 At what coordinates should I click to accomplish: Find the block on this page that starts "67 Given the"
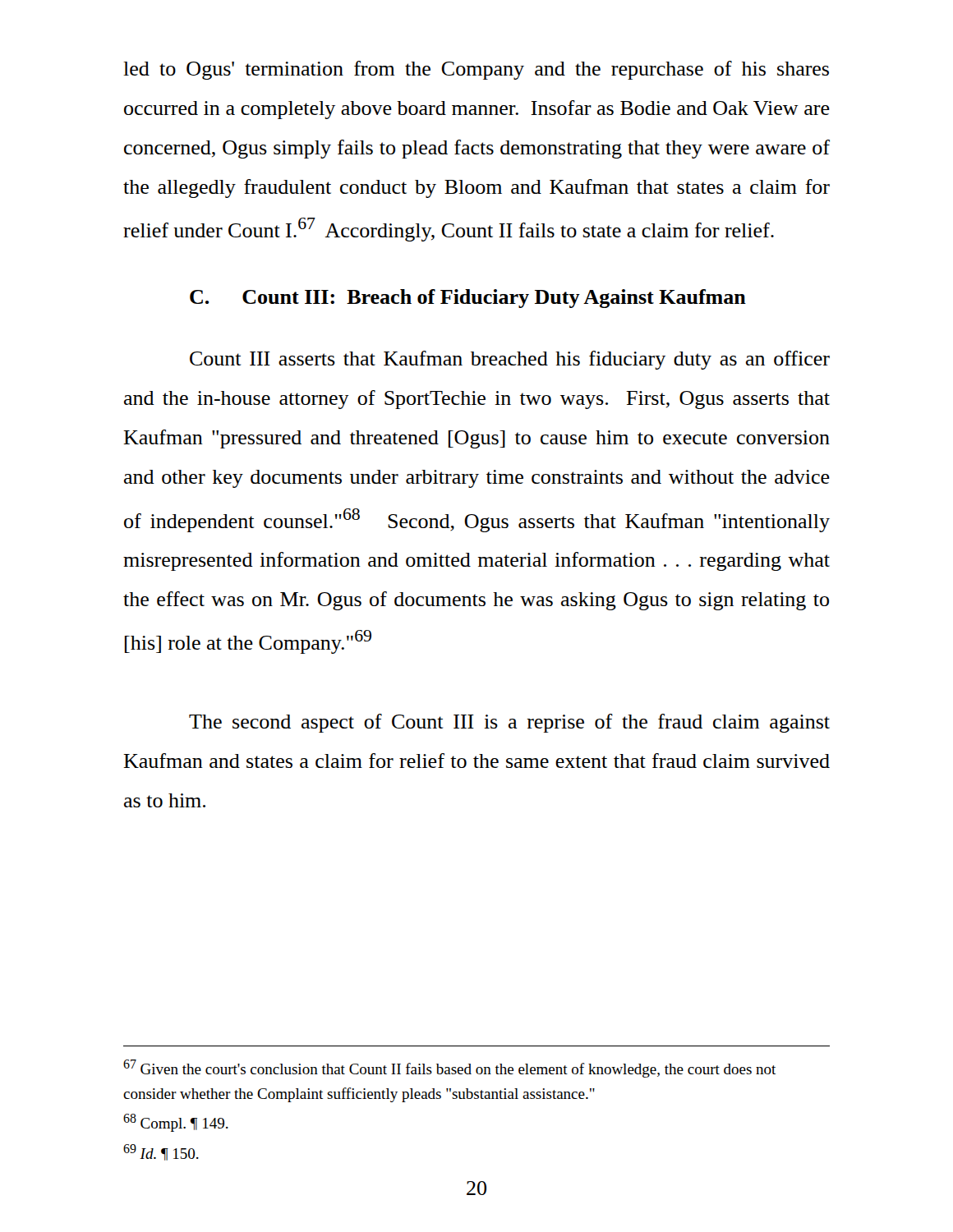[450, 1080]
